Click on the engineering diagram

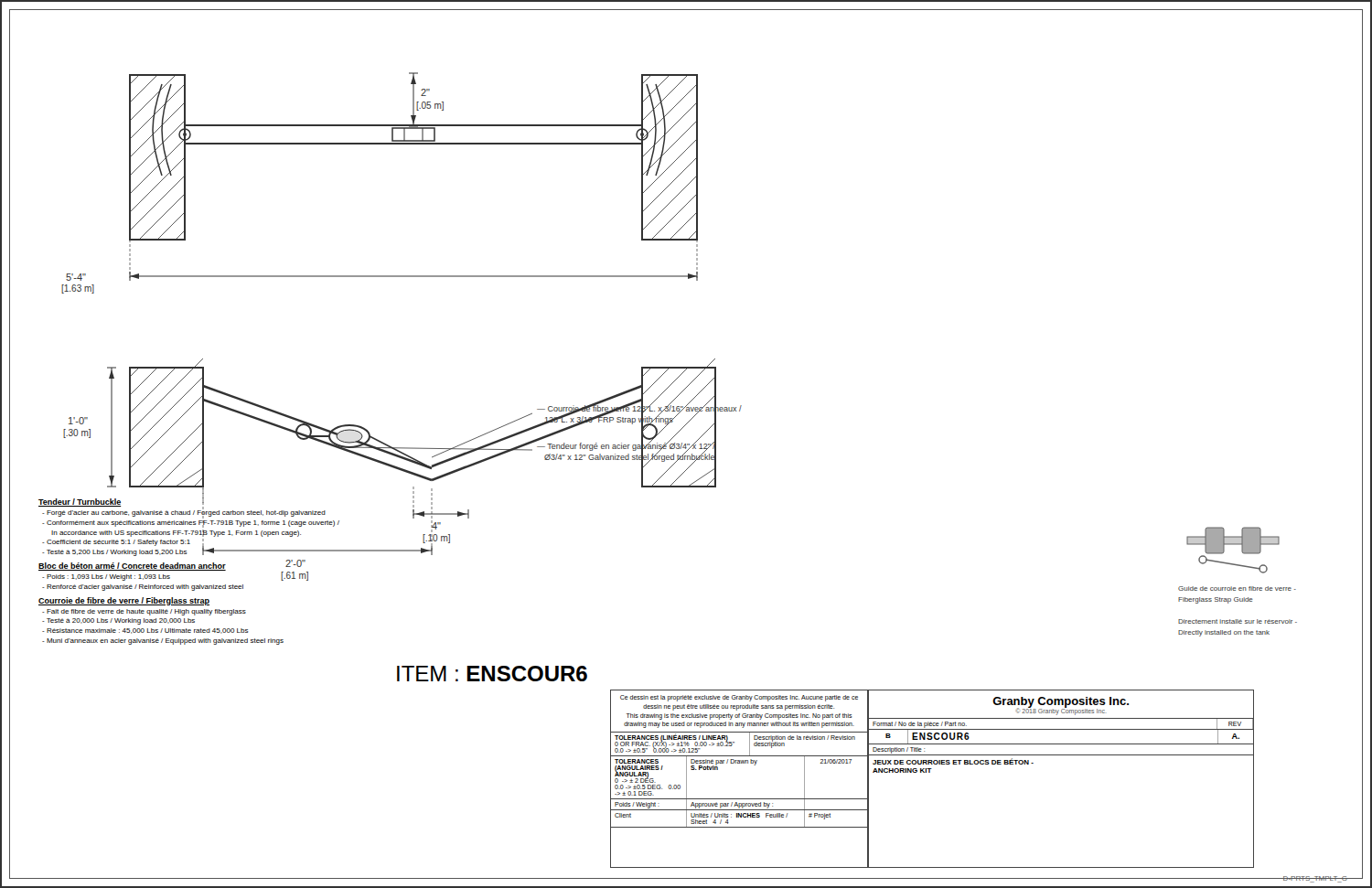click(505, 336)
